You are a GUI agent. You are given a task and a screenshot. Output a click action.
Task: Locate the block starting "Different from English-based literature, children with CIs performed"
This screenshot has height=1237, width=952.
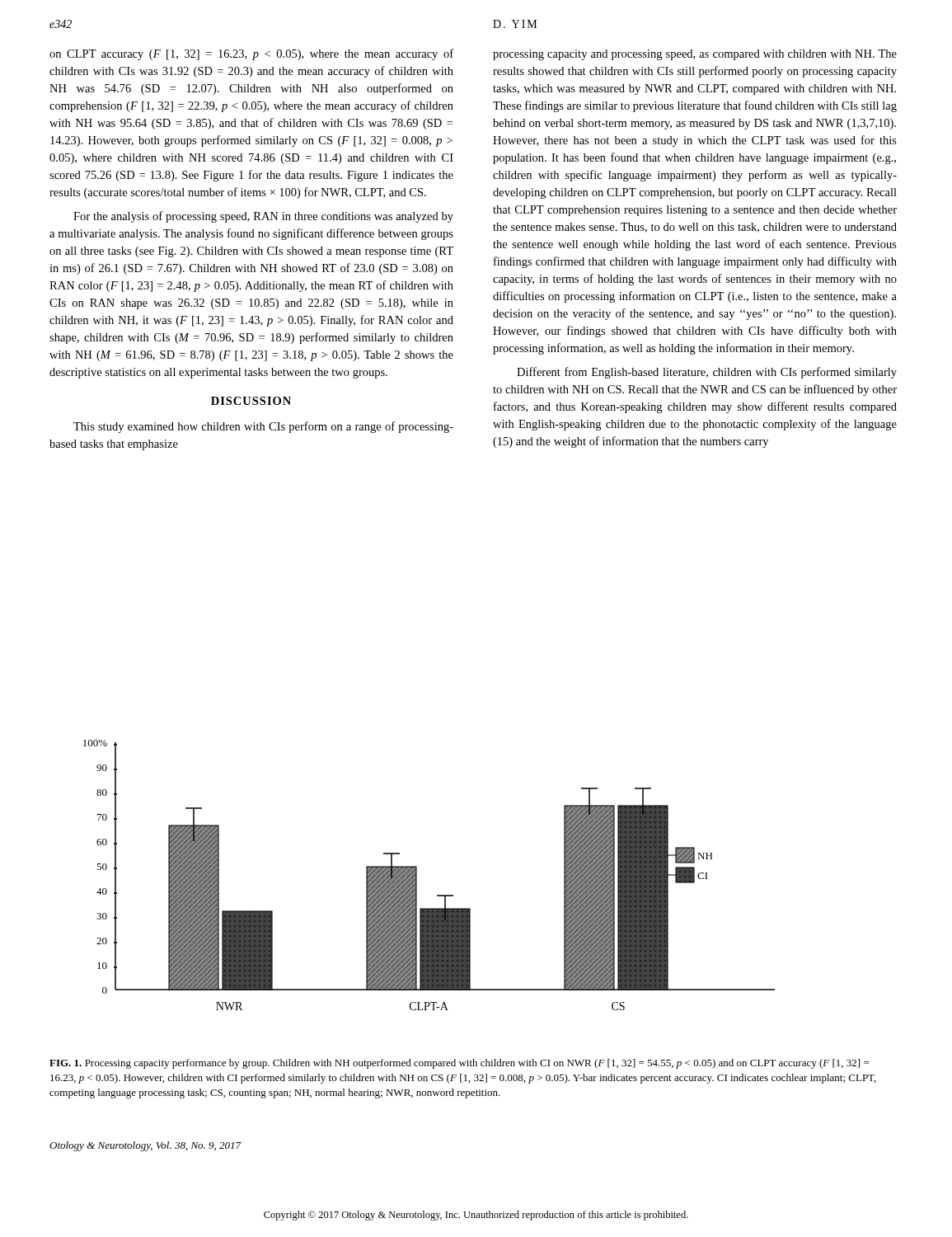(695, 407)
